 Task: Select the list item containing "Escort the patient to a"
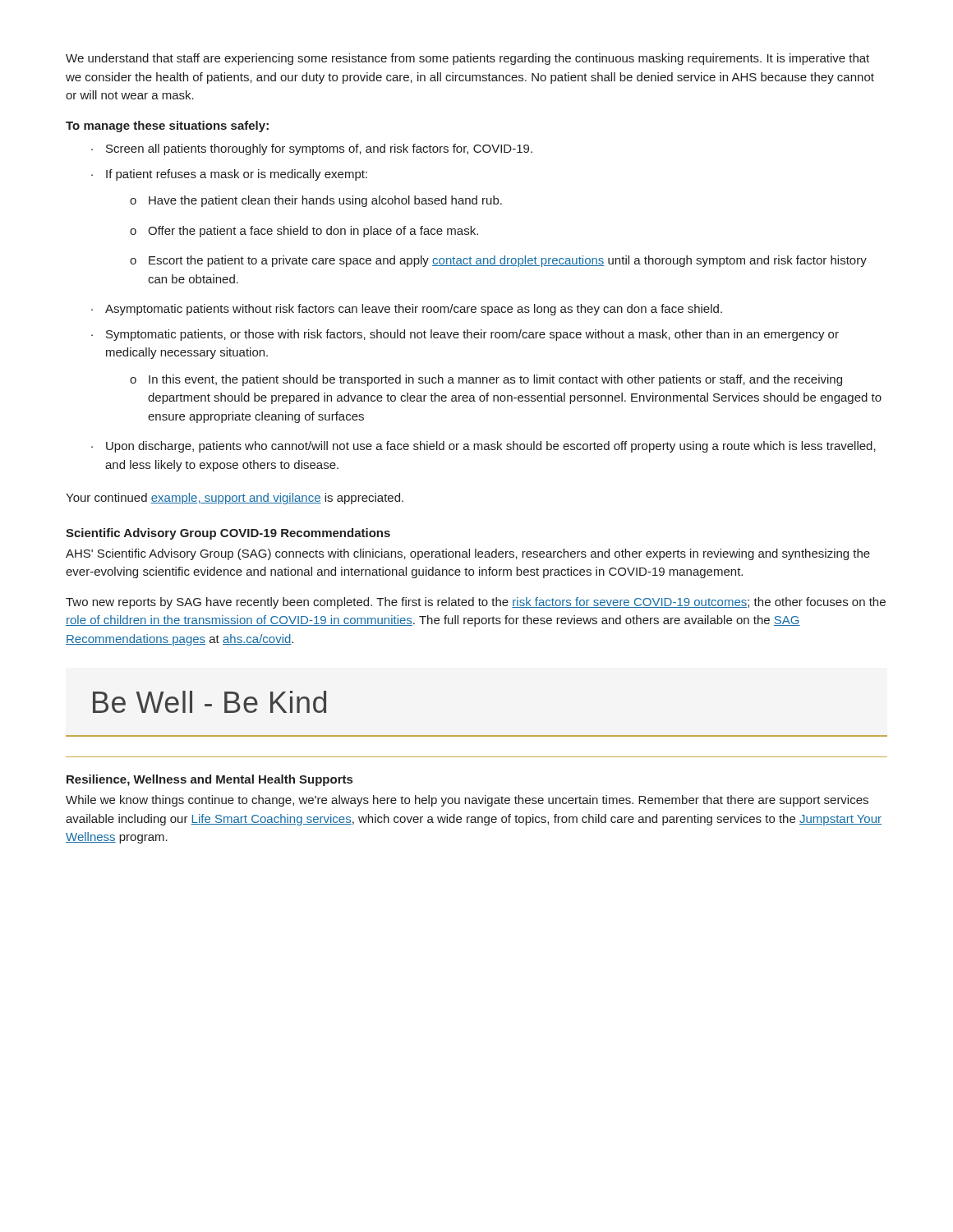[507, 269]
